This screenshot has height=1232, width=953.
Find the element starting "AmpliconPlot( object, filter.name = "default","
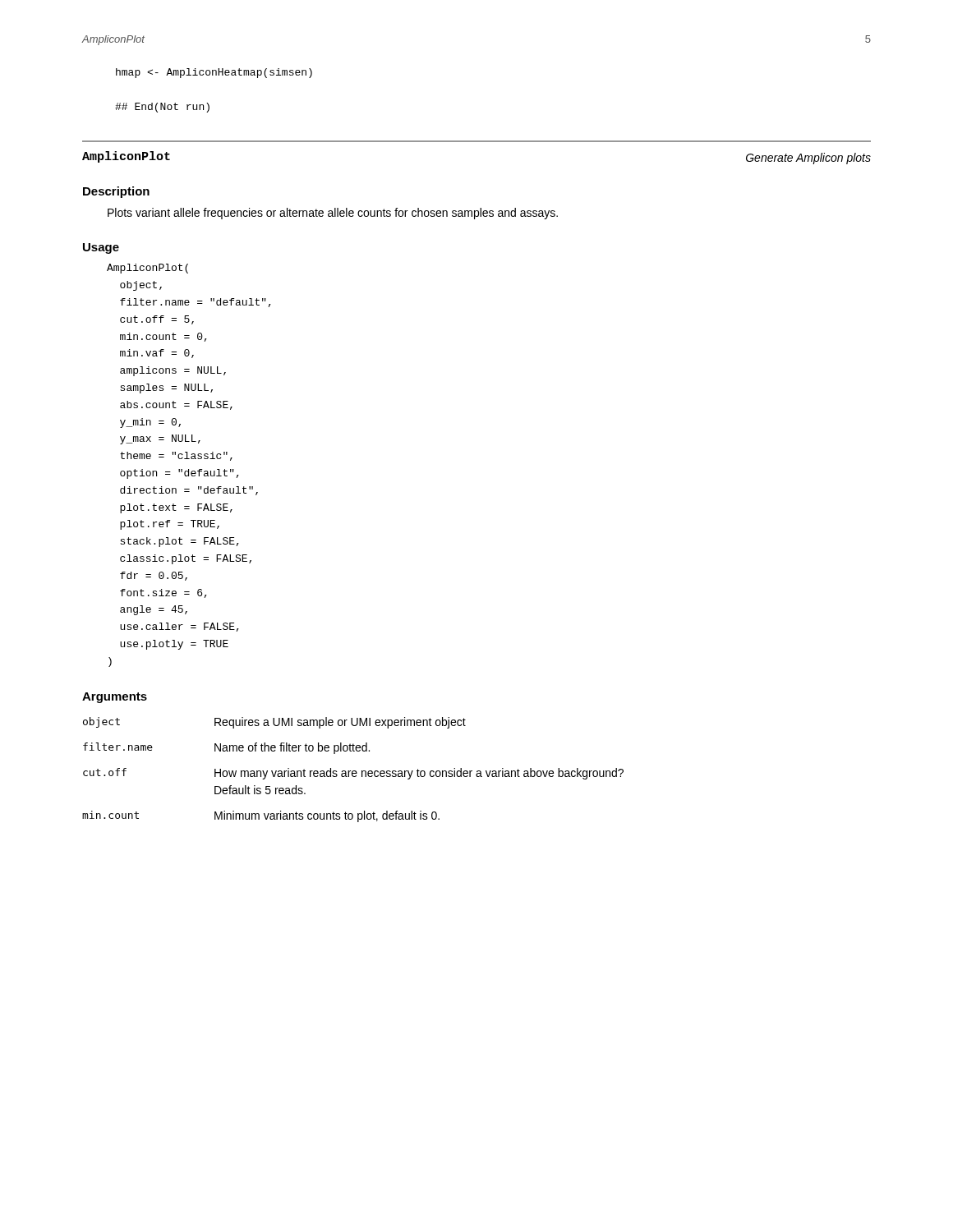tap(190, 465)
